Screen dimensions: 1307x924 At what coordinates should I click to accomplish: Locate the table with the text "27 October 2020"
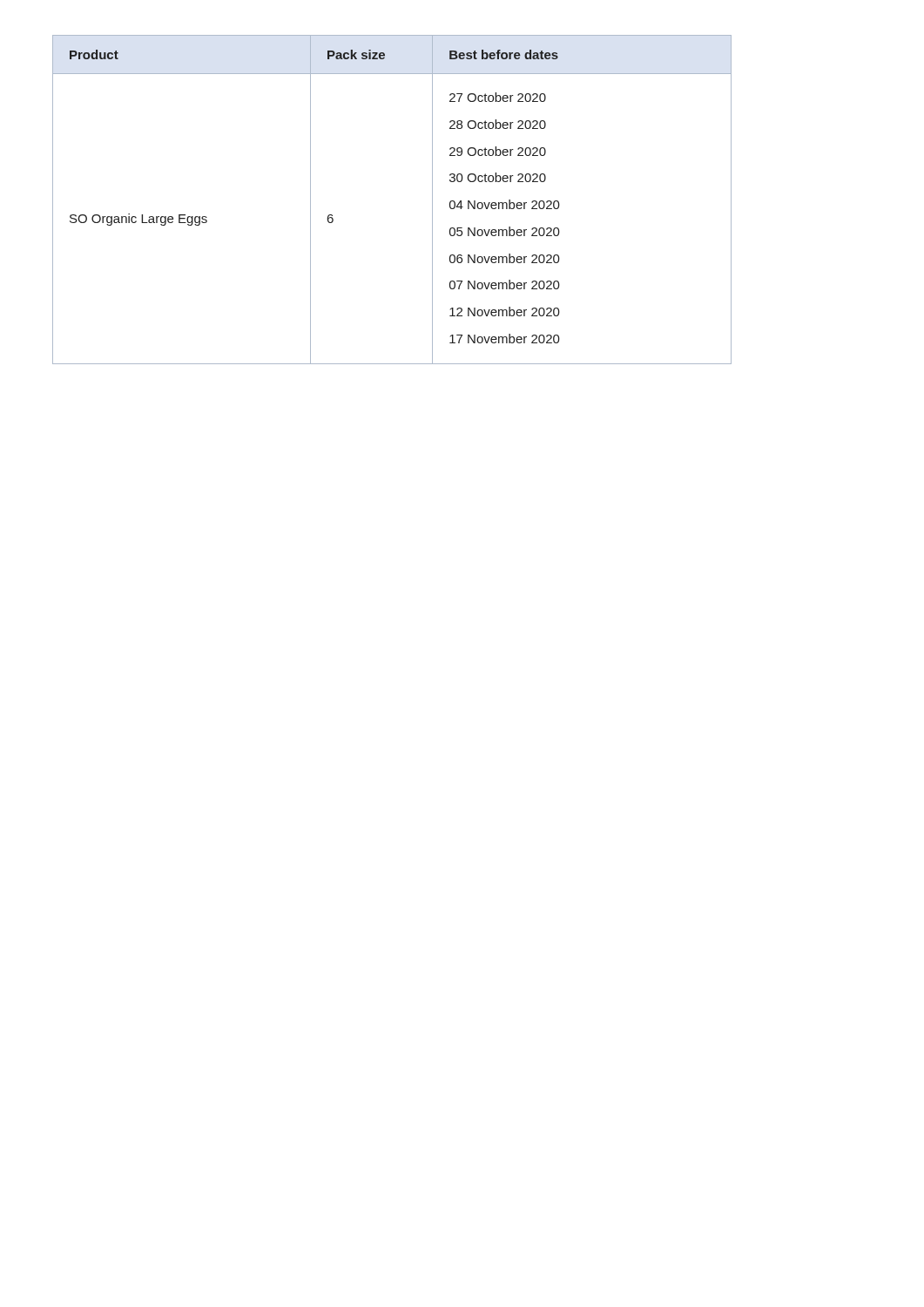click(392, 199)
